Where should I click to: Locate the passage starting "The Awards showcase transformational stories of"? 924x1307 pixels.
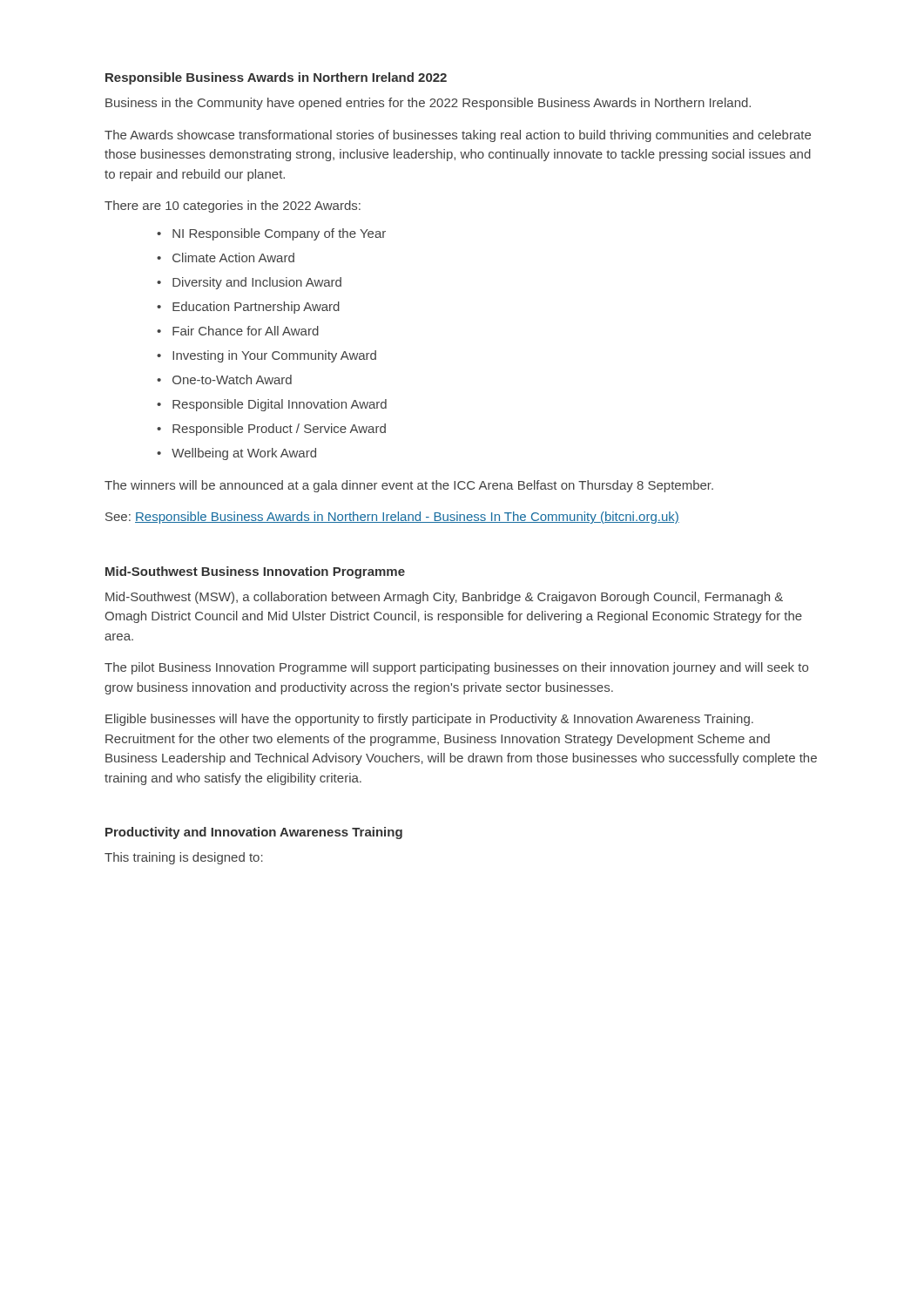click(458, 154)
